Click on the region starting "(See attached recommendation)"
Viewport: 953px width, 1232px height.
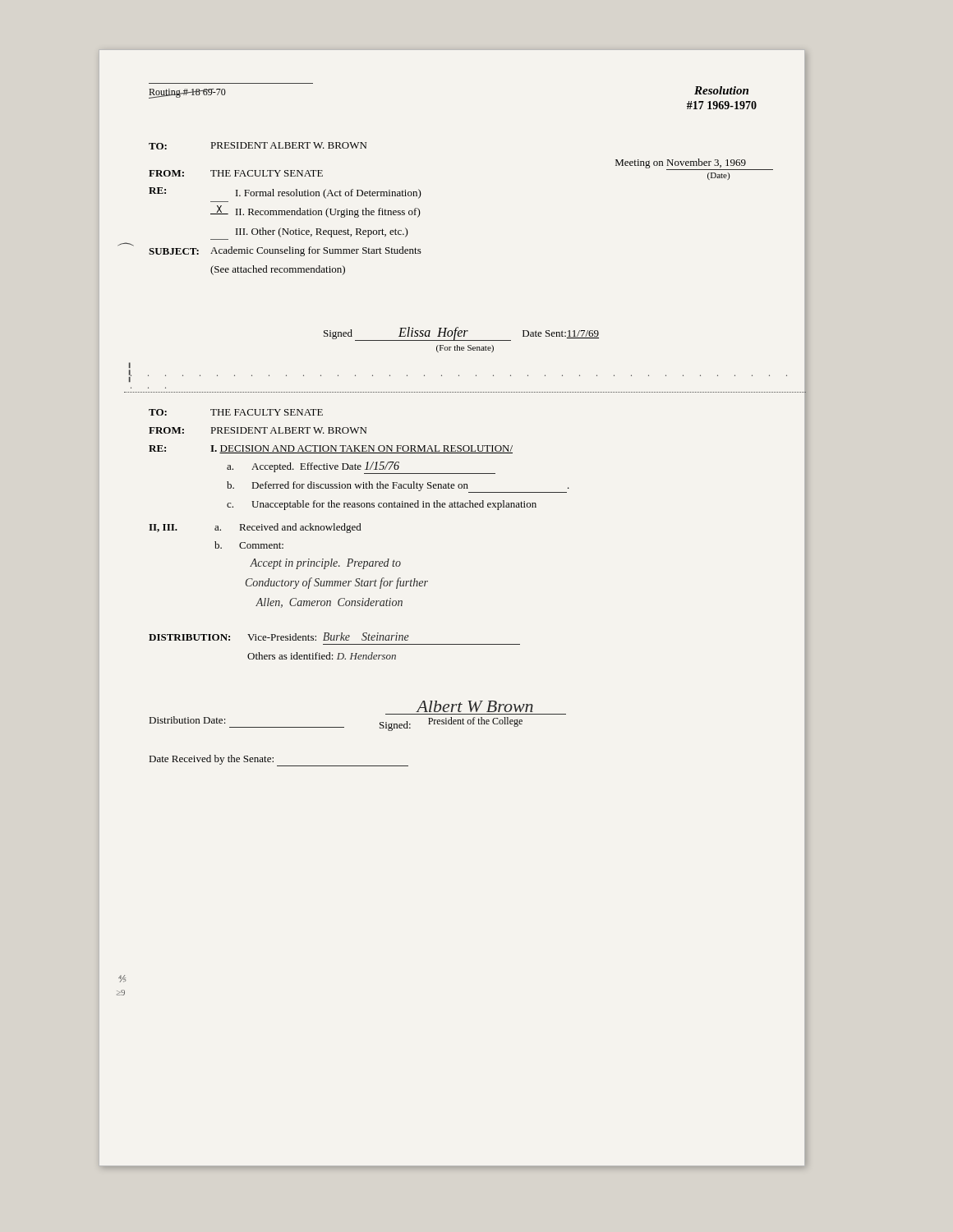click(x=278, y=269)
